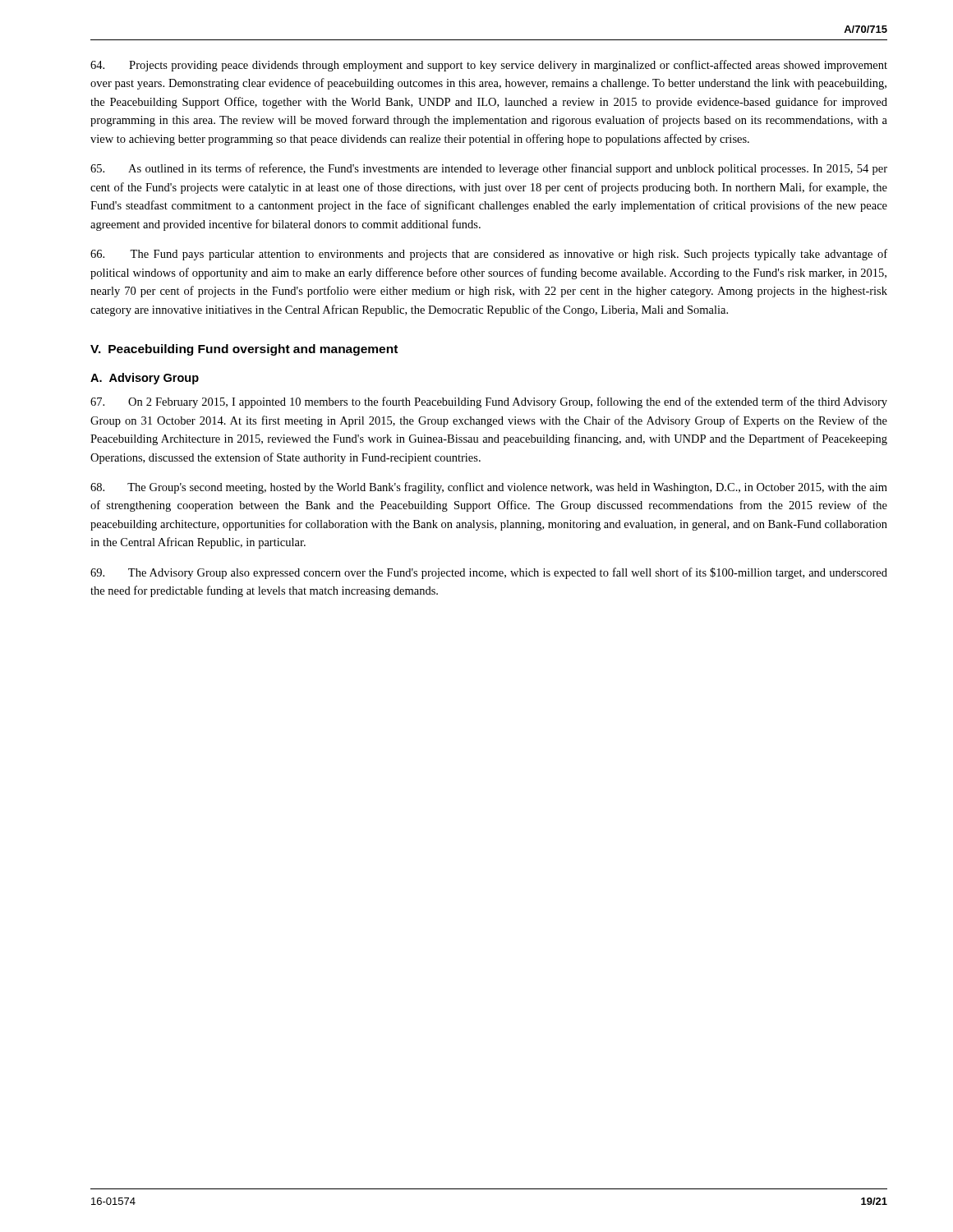
Task: Locate the text block that reads "As outlined in its terms"
Action: [489, 195]
